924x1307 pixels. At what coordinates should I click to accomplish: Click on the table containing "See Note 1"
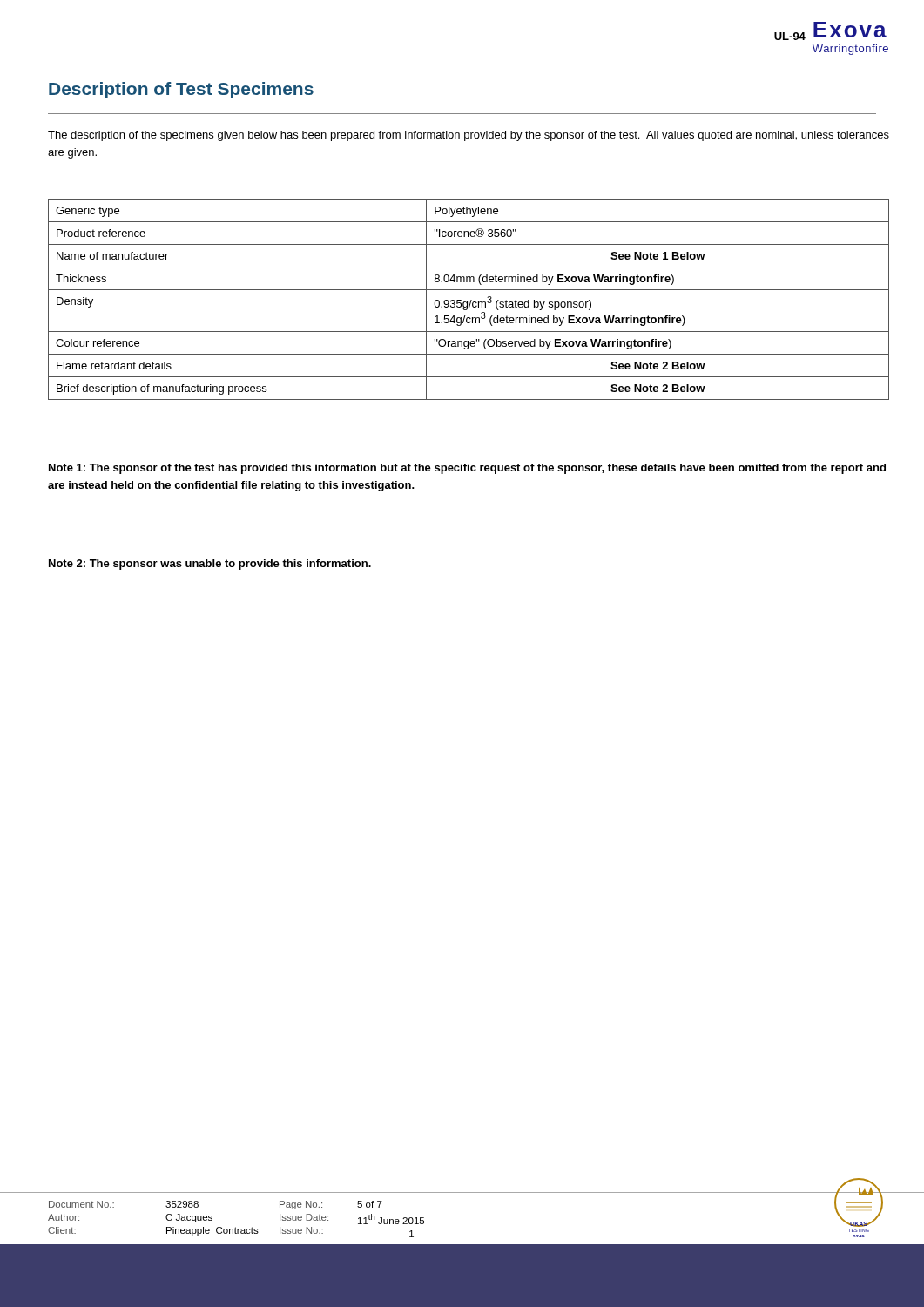point(469,299)
